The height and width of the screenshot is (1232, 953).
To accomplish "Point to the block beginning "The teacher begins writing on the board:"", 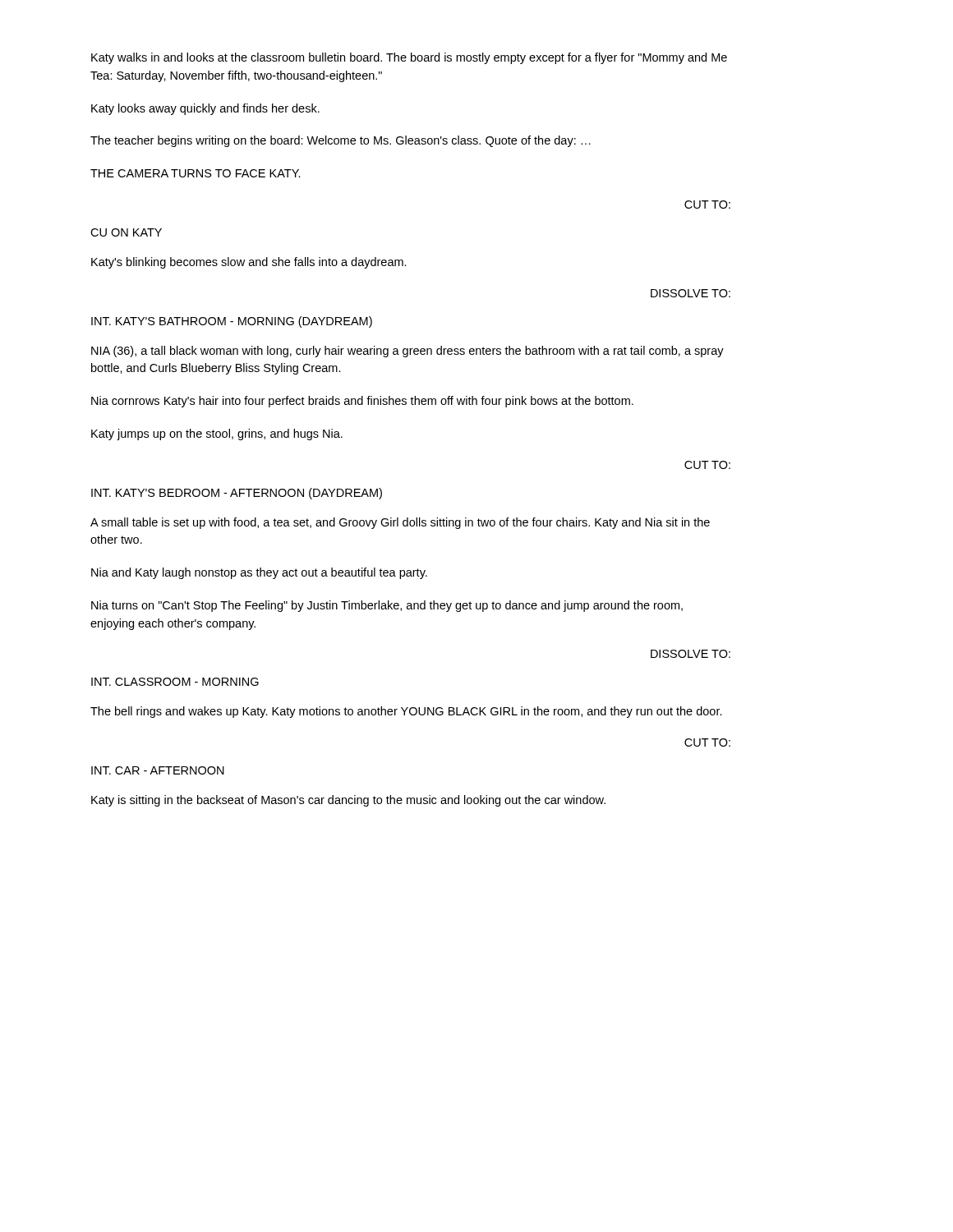I will pyautogui.click(x=341, y=141).
